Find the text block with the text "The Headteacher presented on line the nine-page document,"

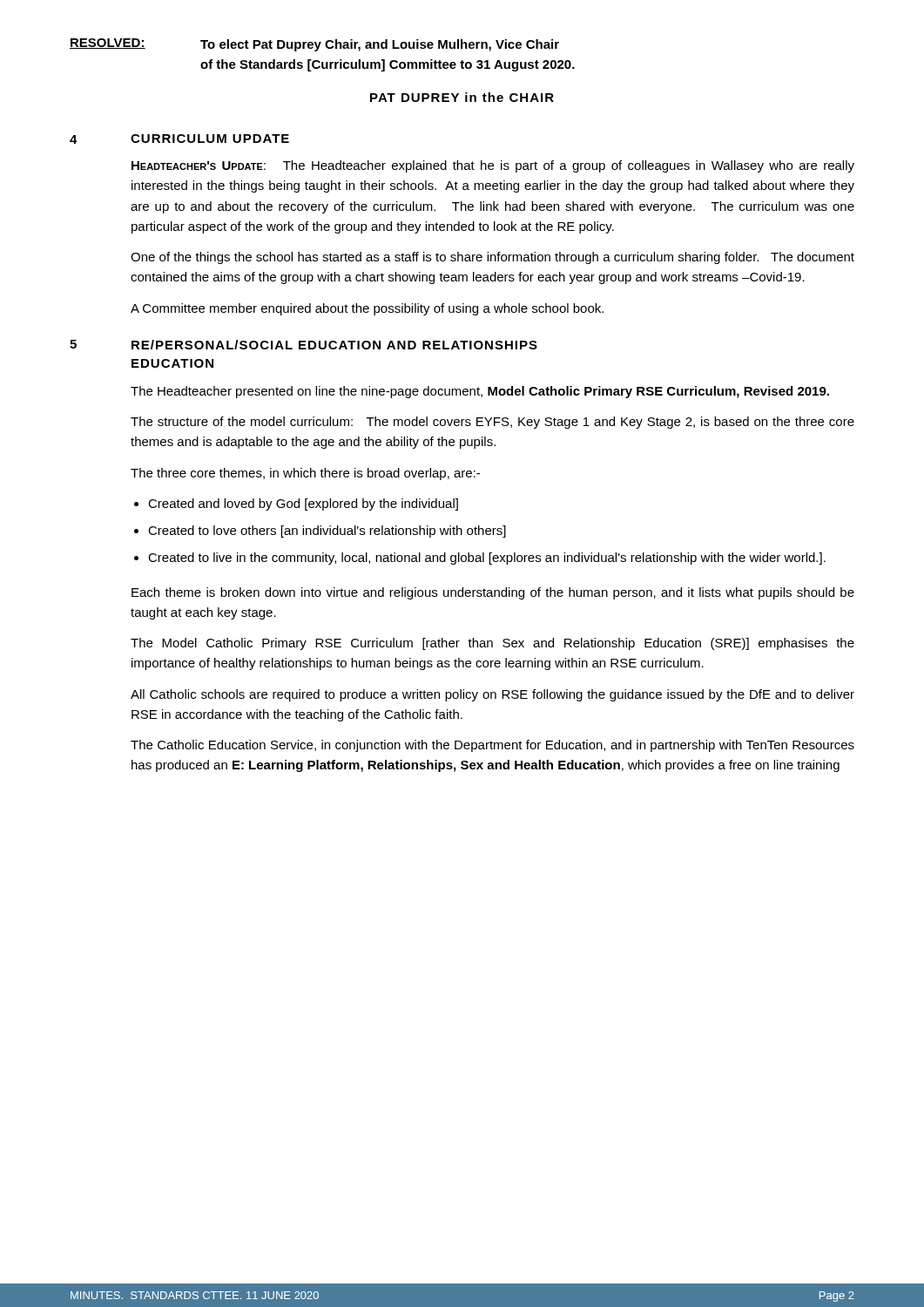point(480,391)
